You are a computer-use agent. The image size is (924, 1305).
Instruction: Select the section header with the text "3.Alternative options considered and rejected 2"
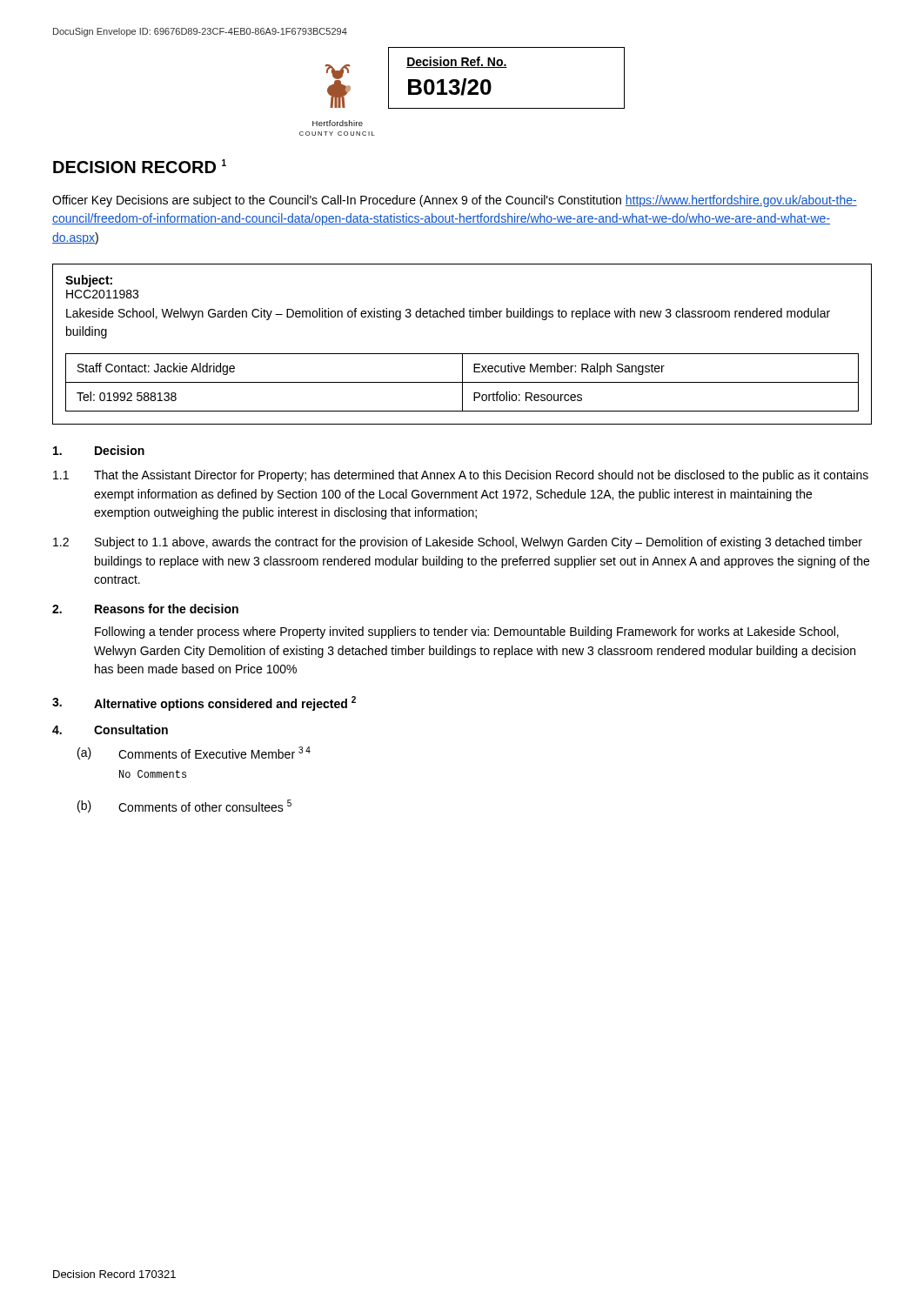[204, 703]
